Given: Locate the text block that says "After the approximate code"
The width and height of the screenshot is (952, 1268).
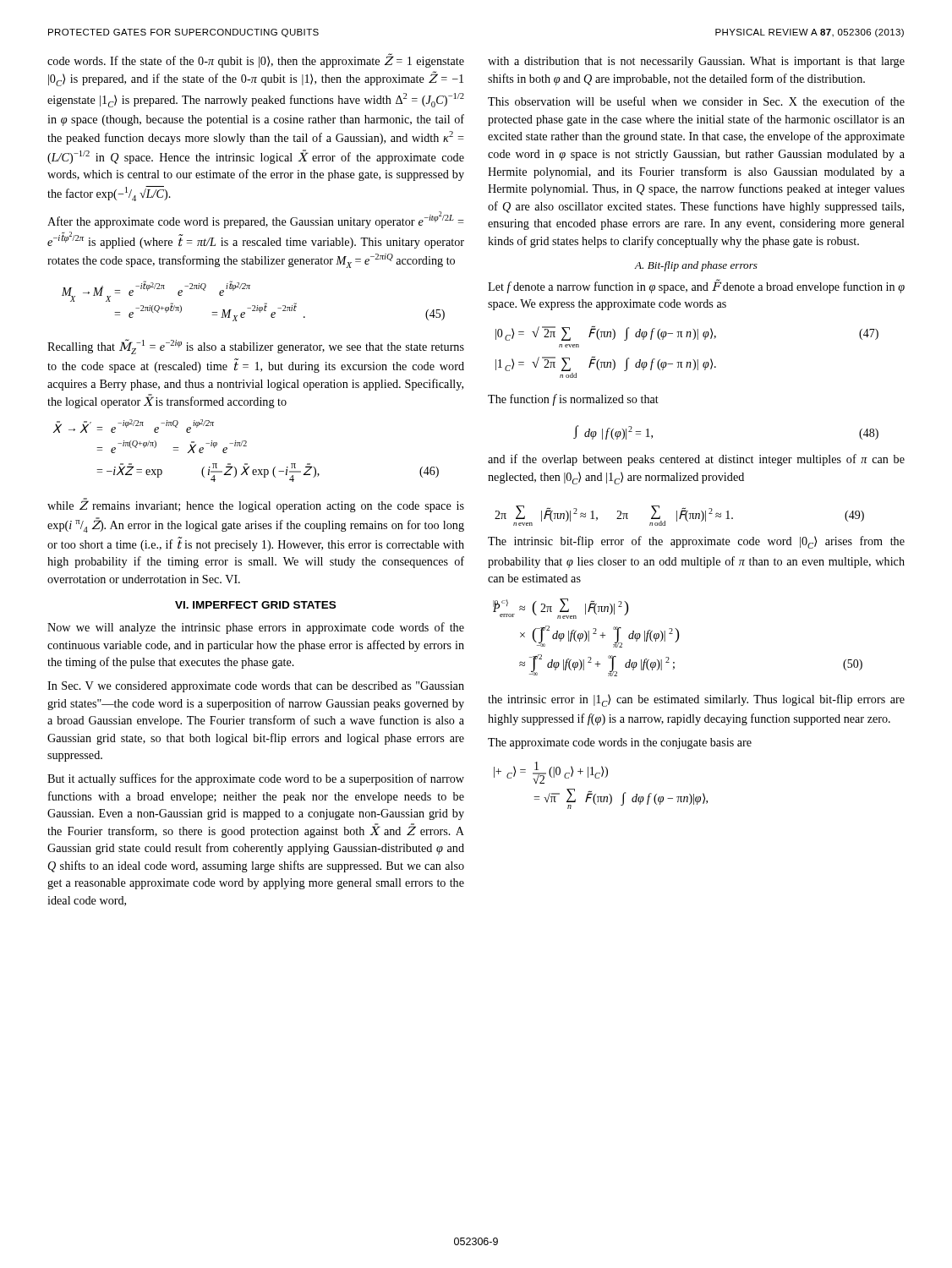Looking at the screenshot, I should coord(256,241).
